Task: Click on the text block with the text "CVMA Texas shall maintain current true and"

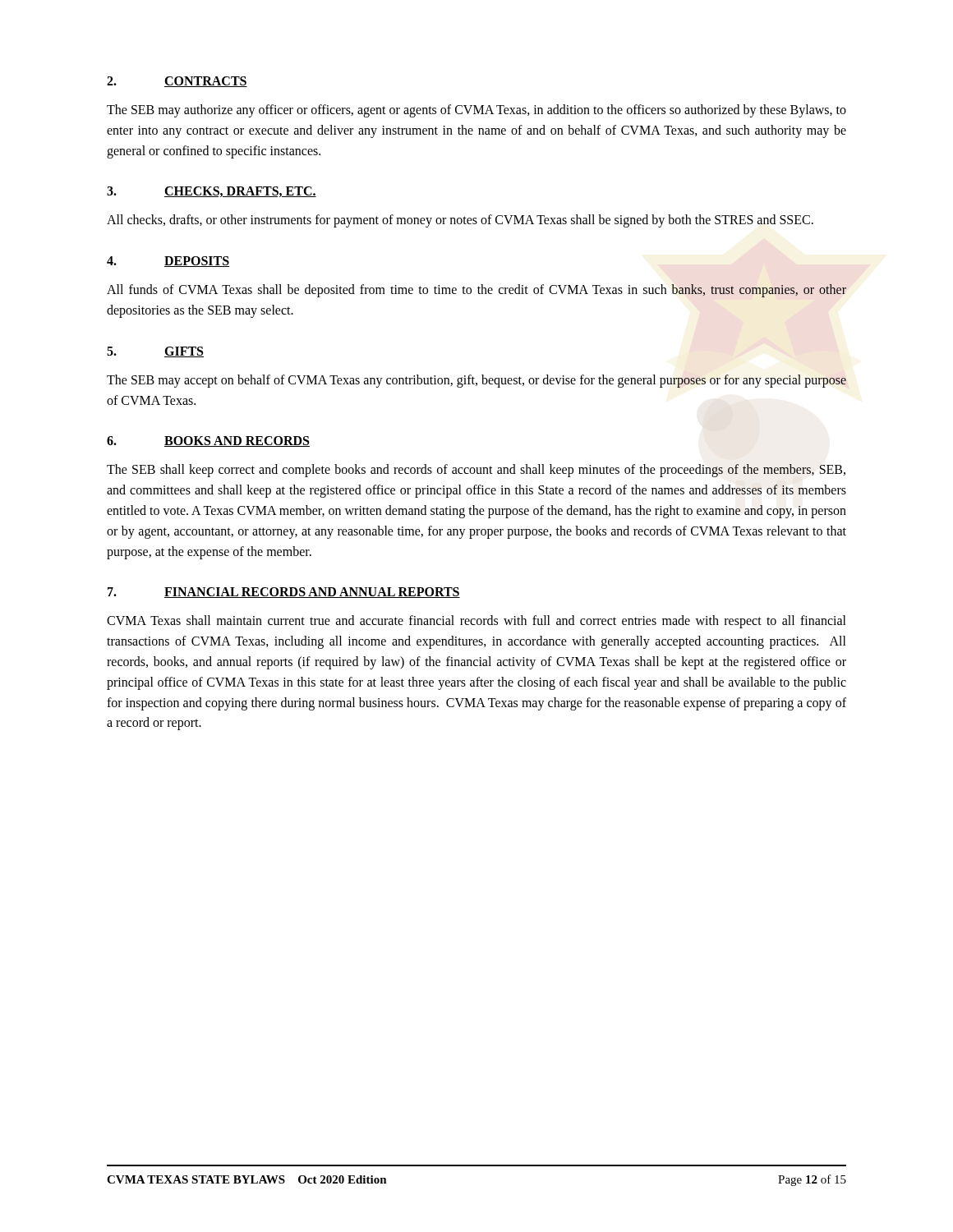Action: [476, 672]
